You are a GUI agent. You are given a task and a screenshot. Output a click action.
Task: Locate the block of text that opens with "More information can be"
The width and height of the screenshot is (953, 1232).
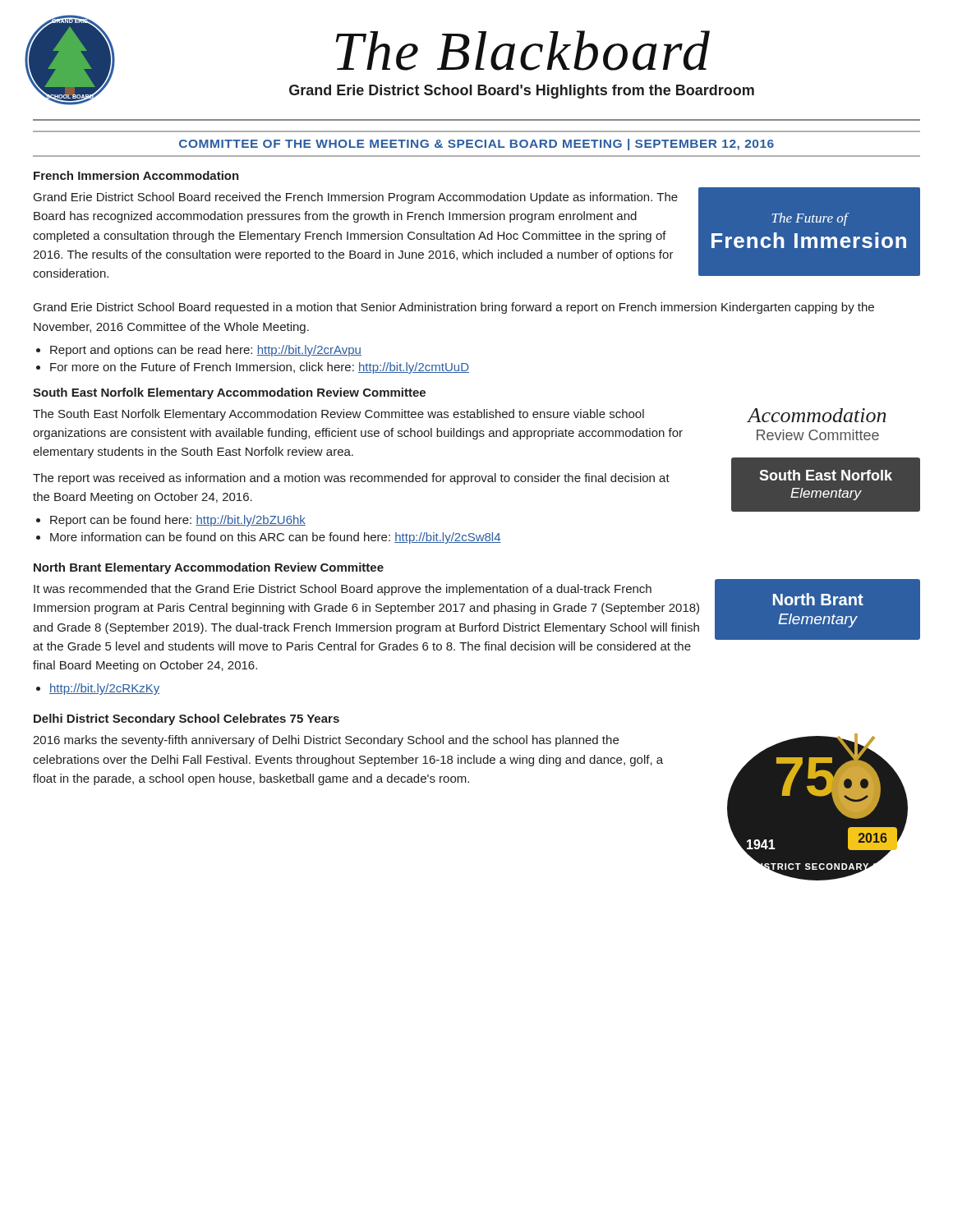coord(275,537)
